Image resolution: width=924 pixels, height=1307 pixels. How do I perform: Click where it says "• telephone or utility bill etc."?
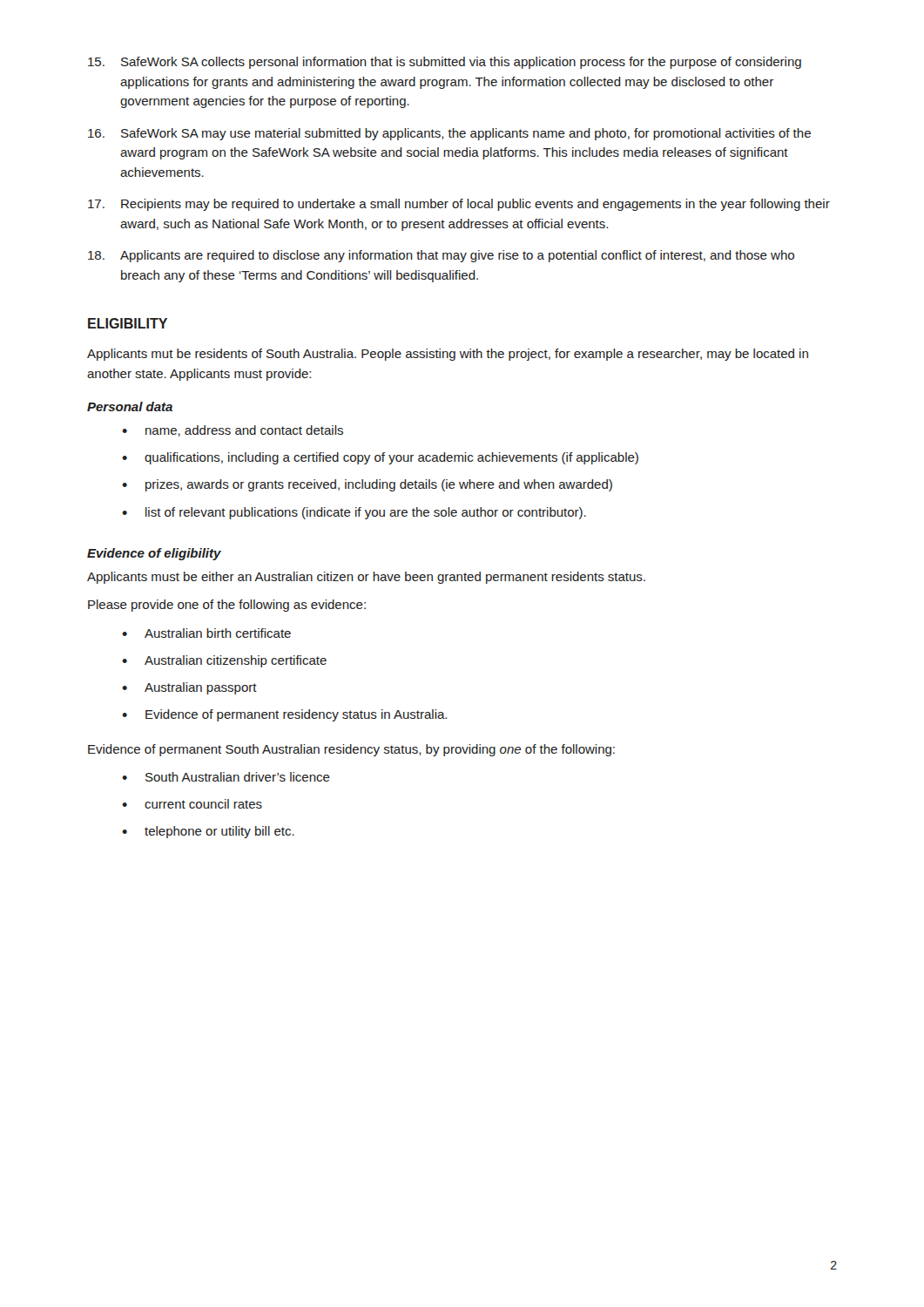(x=208, y=833)
